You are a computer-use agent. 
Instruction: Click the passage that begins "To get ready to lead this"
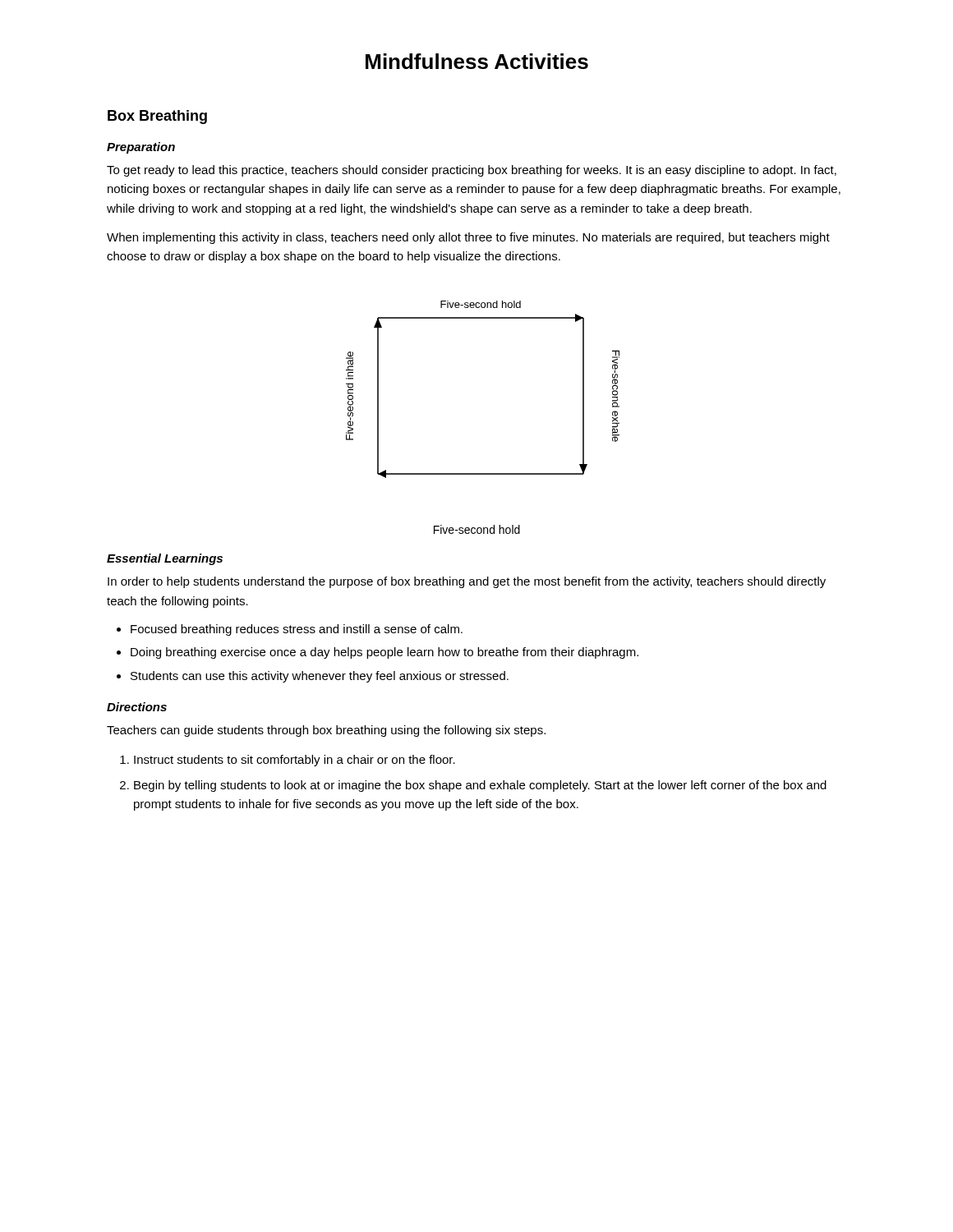point(476,189)
